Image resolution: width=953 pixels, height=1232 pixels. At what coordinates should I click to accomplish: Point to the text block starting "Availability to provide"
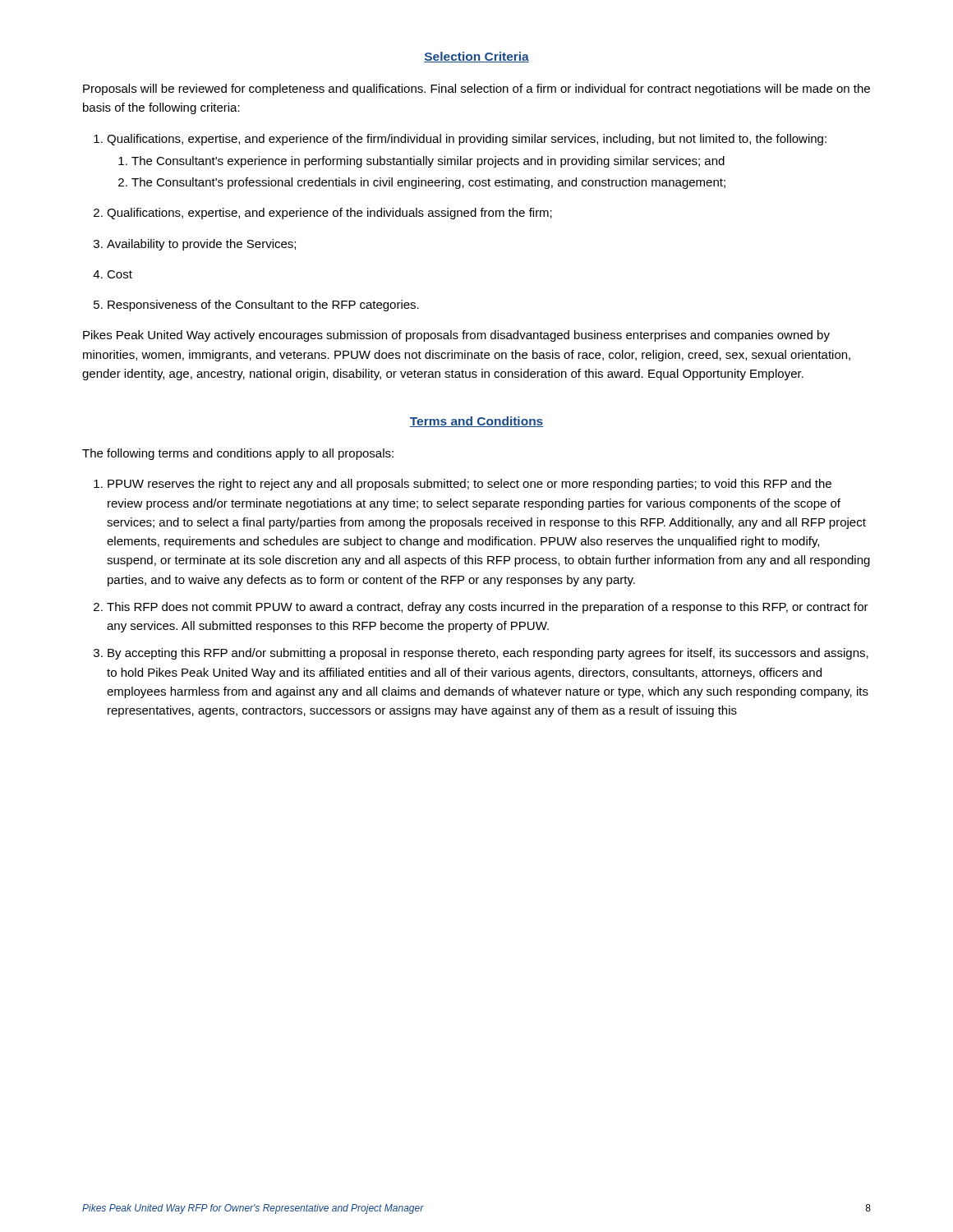(x=195, y=245)
